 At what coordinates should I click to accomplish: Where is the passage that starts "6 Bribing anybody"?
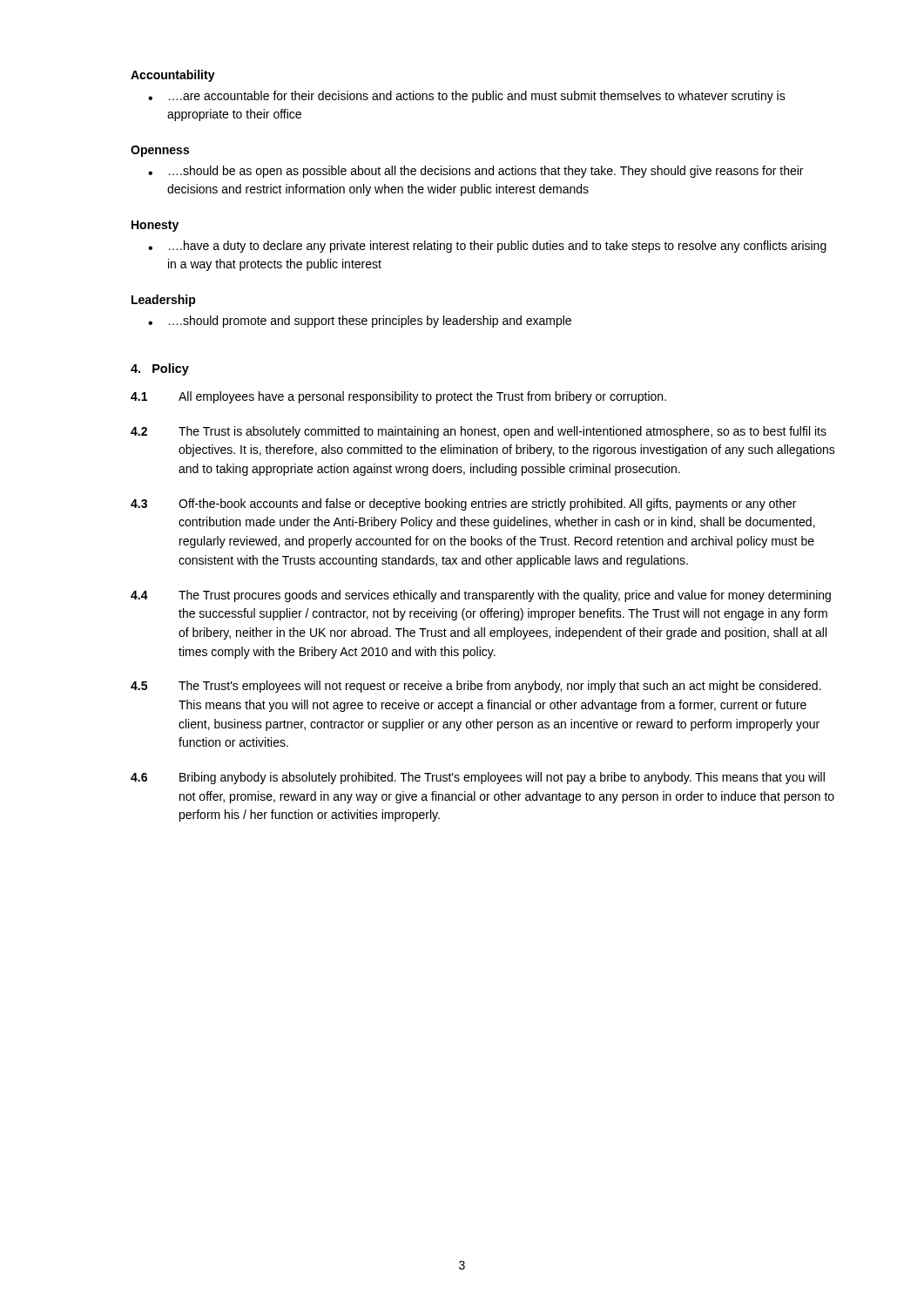pos(483,797)
